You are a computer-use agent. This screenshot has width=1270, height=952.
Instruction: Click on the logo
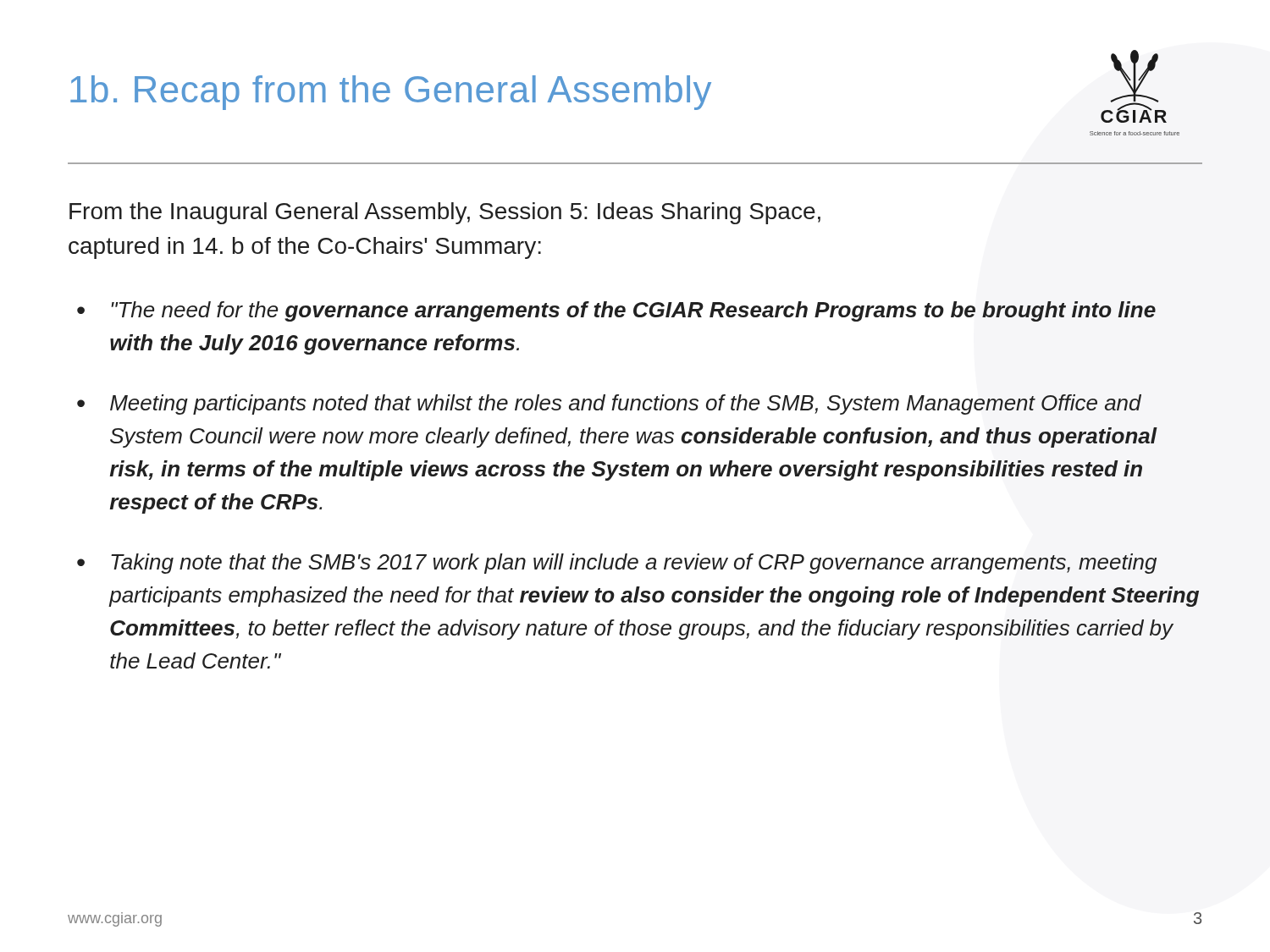click(x=1135, y=95)
